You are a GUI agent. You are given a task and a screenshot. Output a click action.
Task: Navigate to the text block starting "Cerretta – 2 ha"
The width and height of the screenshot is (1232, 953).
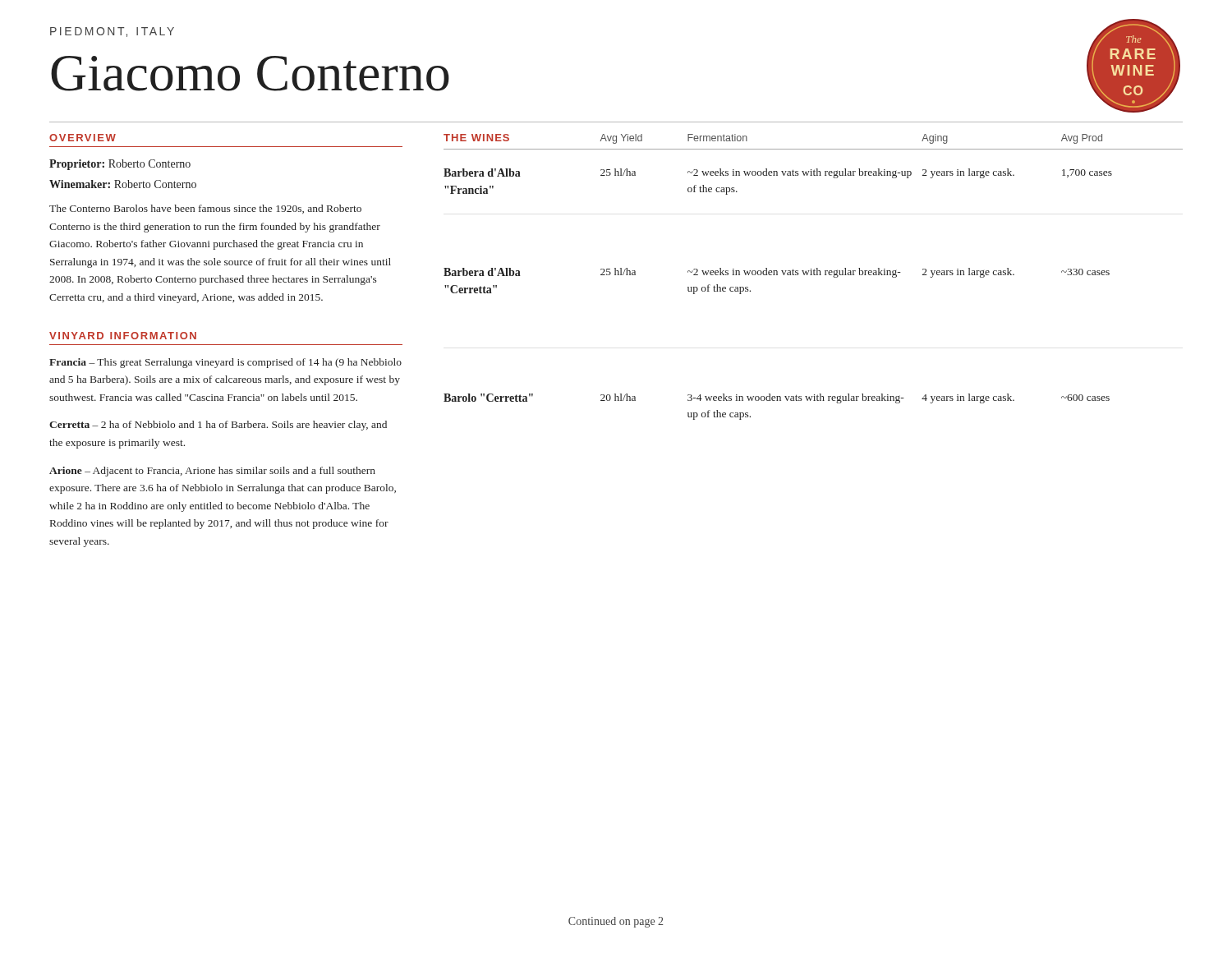(x=218, y=433)
